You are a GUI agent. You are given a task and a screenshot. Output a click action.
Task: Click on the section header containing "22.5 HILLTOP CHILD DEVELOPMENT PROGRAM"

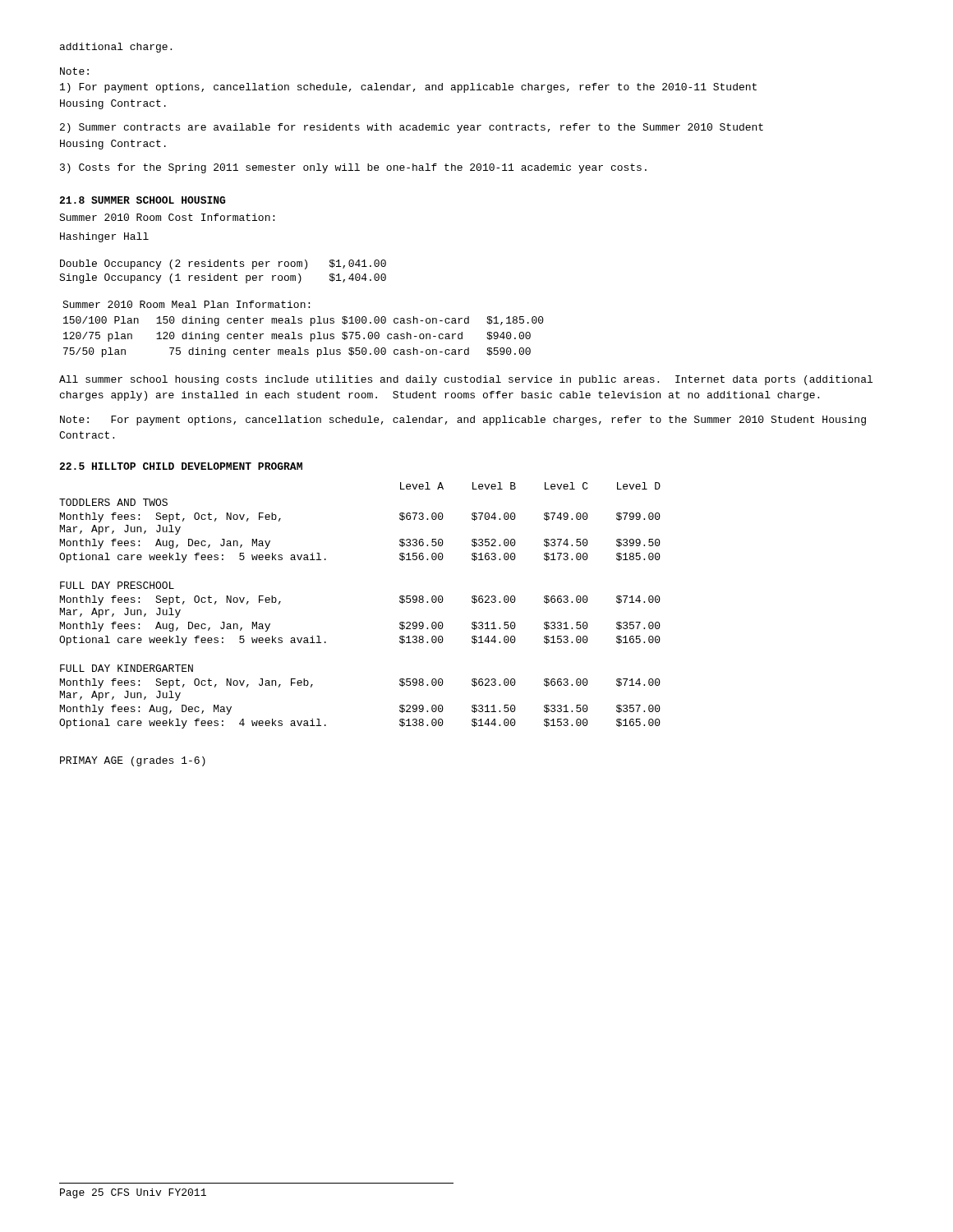[x=181, y=467]
